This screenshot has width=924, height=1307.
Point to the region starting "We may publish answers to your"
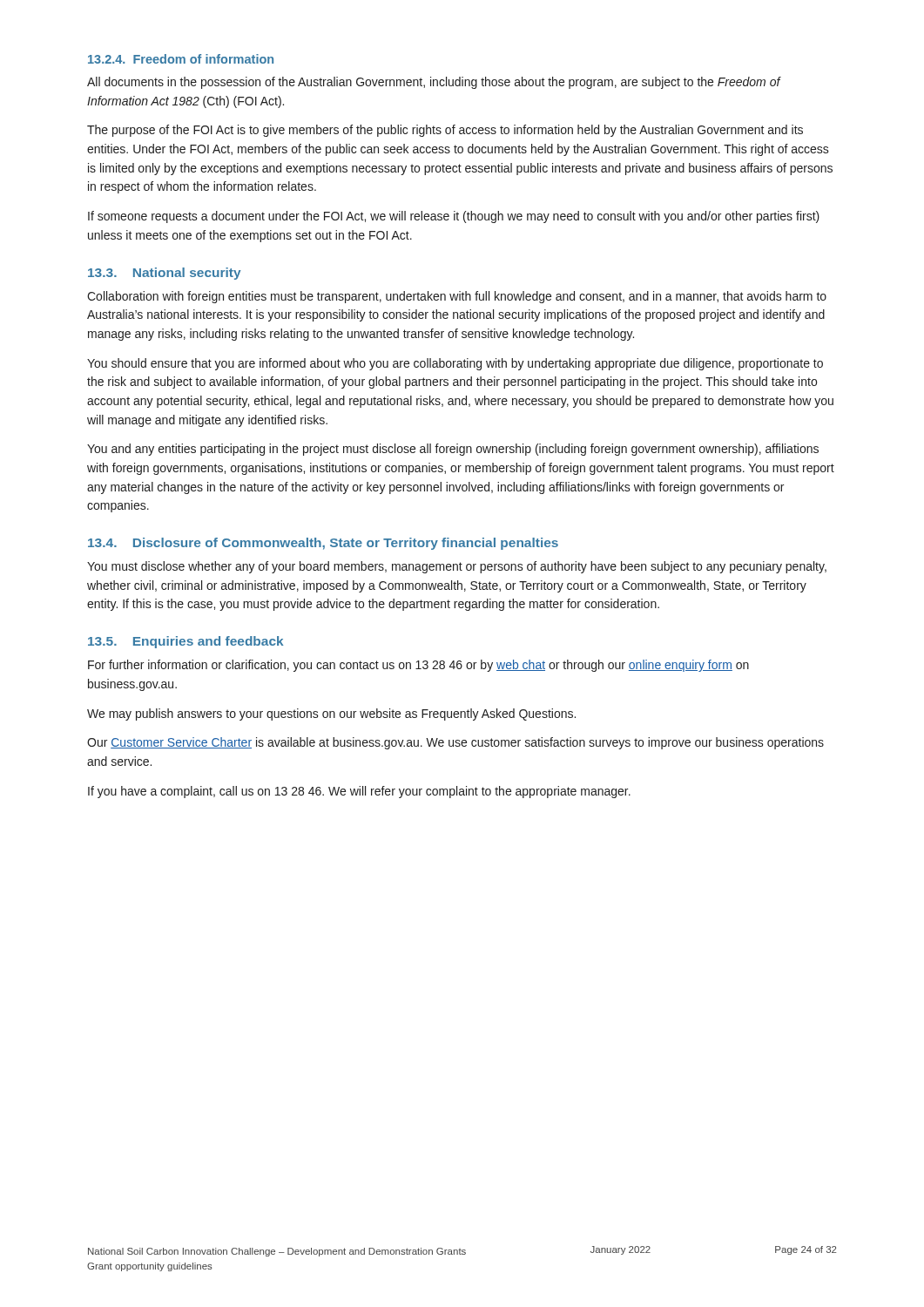point(332,713)
